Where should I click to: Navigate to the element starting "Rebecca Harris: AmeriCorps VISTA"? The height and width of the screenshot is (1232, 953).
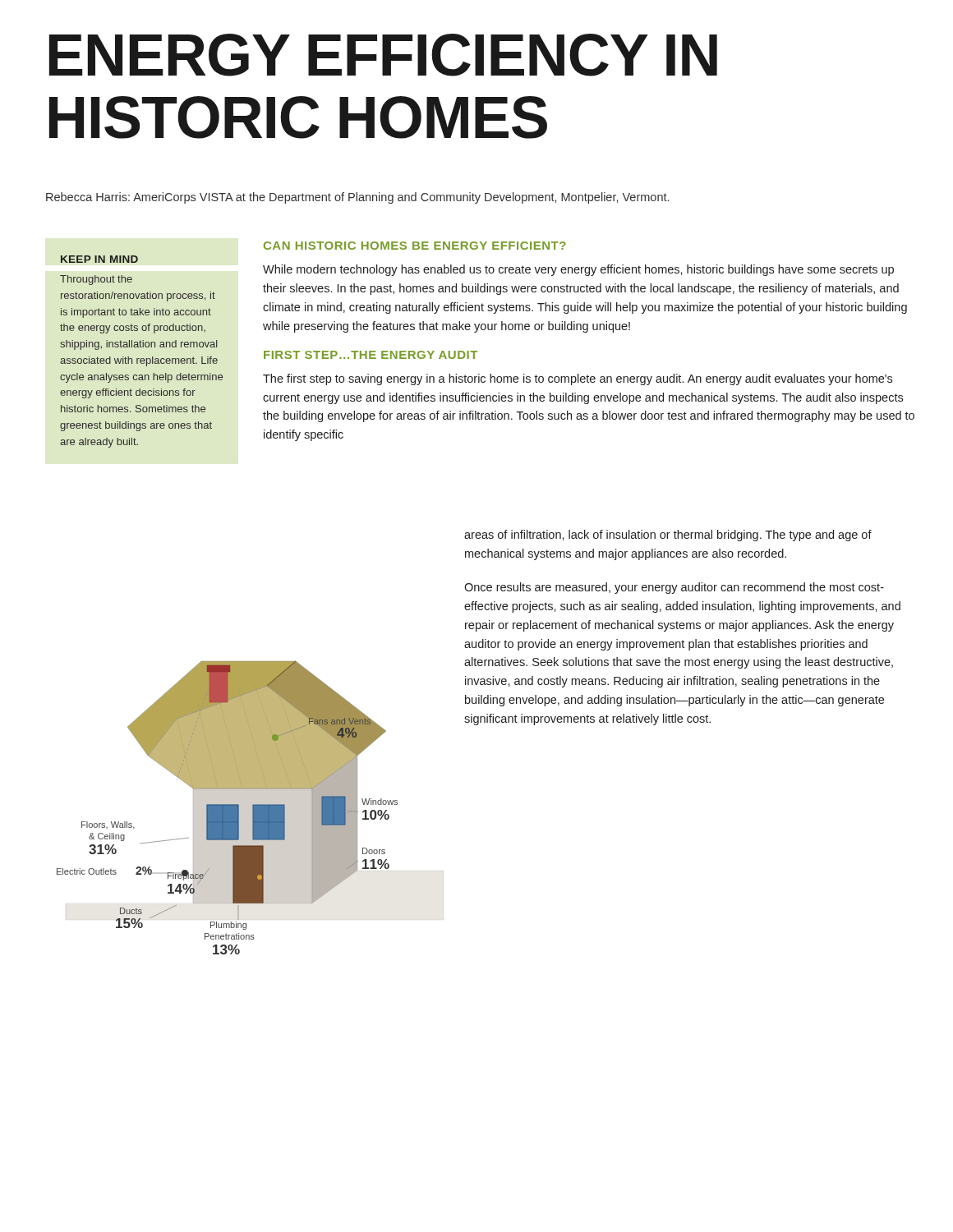coord(358,197)
